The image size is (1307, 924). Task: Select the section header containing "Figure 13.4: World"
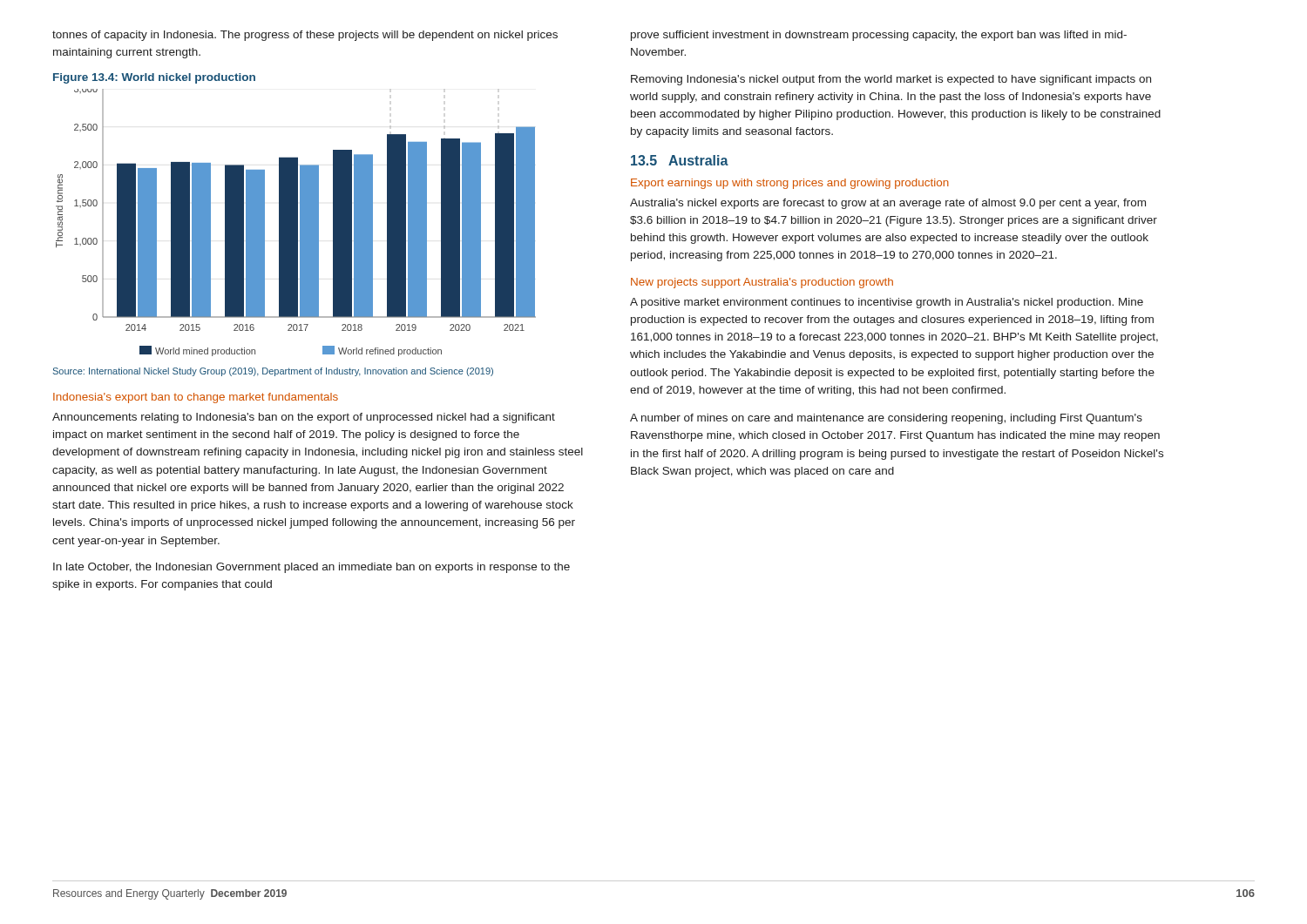pos(154,77)
